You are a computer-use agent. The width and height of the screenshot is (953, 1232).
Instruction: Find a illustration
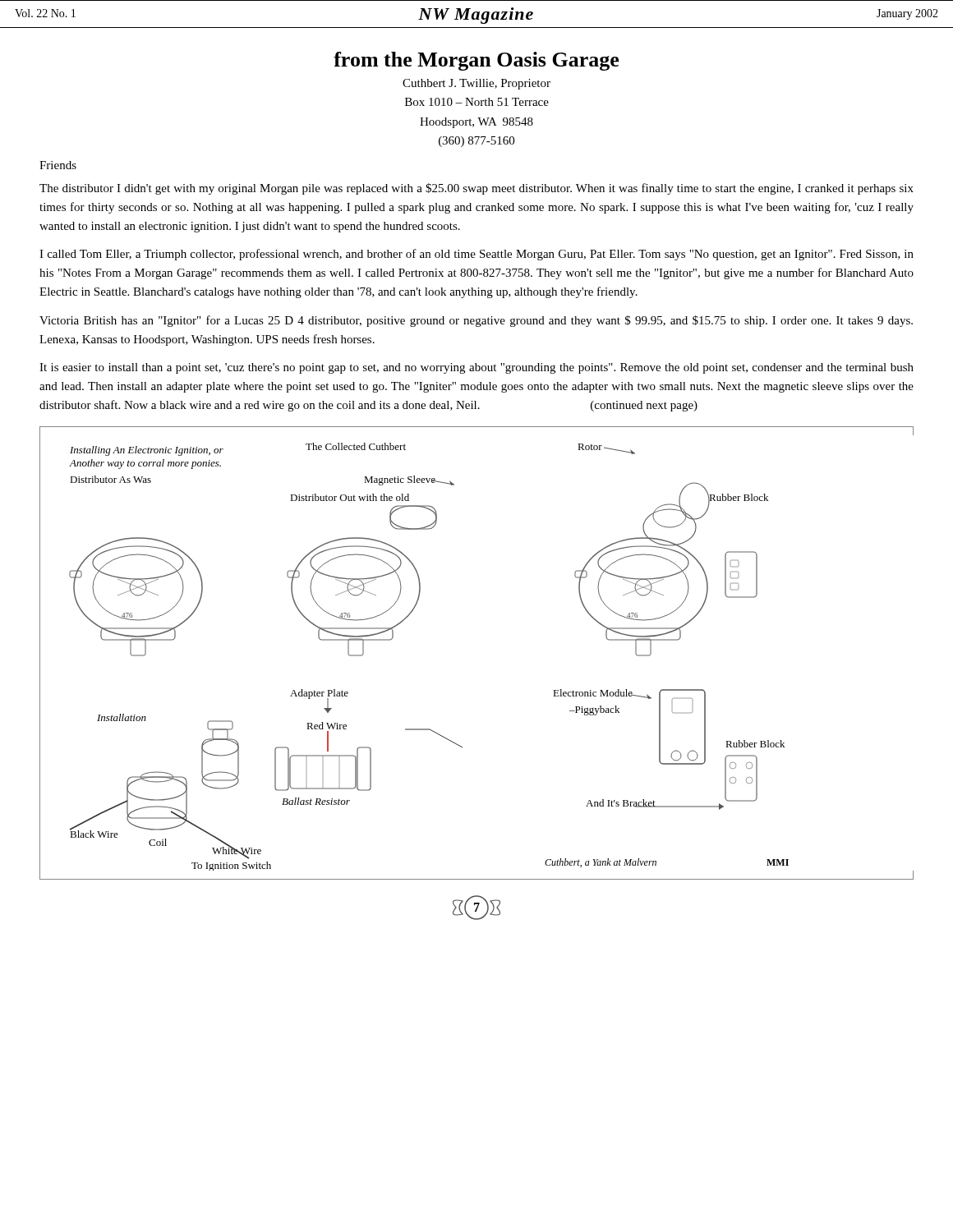click(476, 653)
